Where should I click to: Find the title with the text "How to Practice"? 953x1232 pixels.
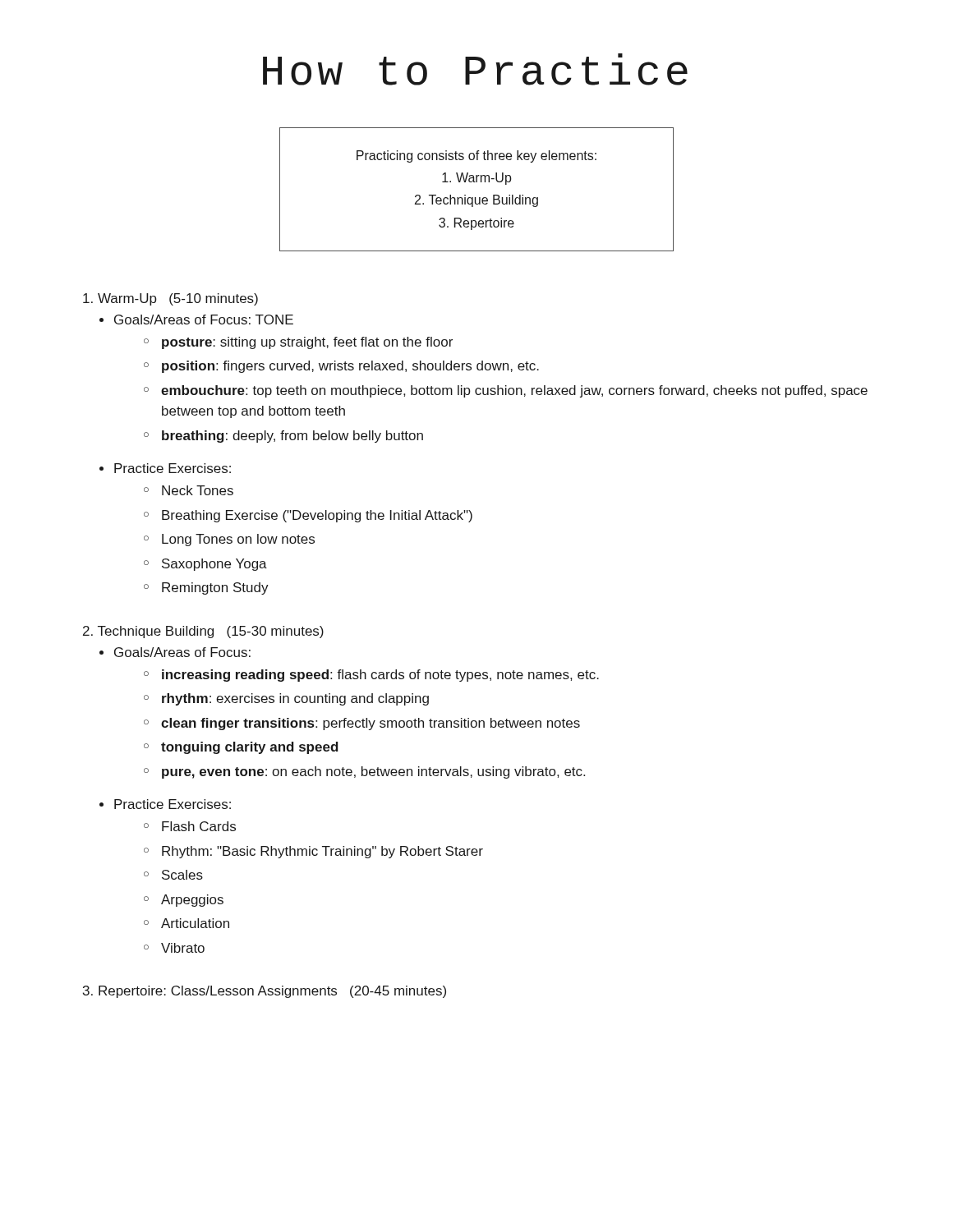[x=476, y=73]
